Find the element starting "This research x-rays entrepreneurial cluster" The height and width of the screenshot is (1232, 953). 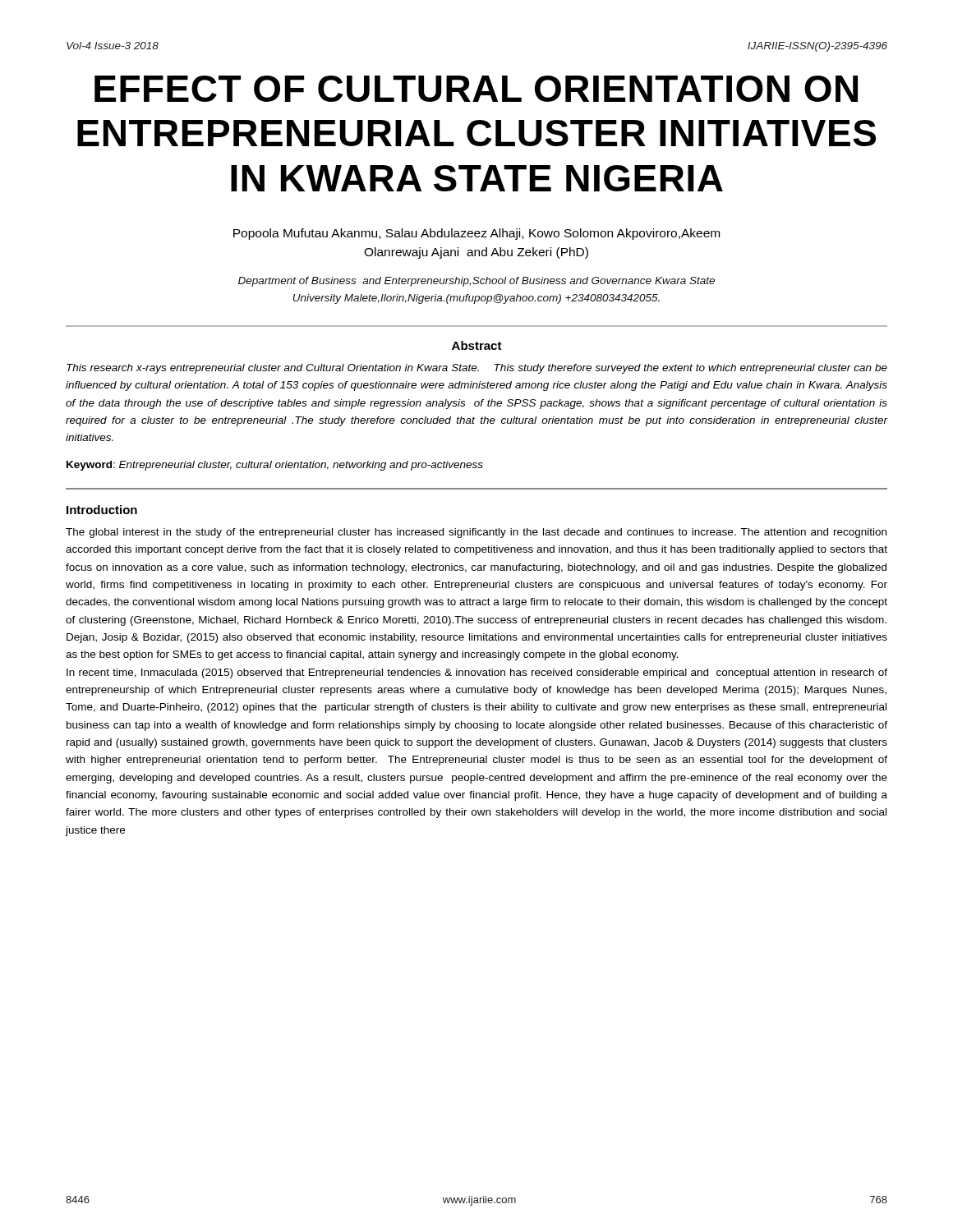click(476, 403)
